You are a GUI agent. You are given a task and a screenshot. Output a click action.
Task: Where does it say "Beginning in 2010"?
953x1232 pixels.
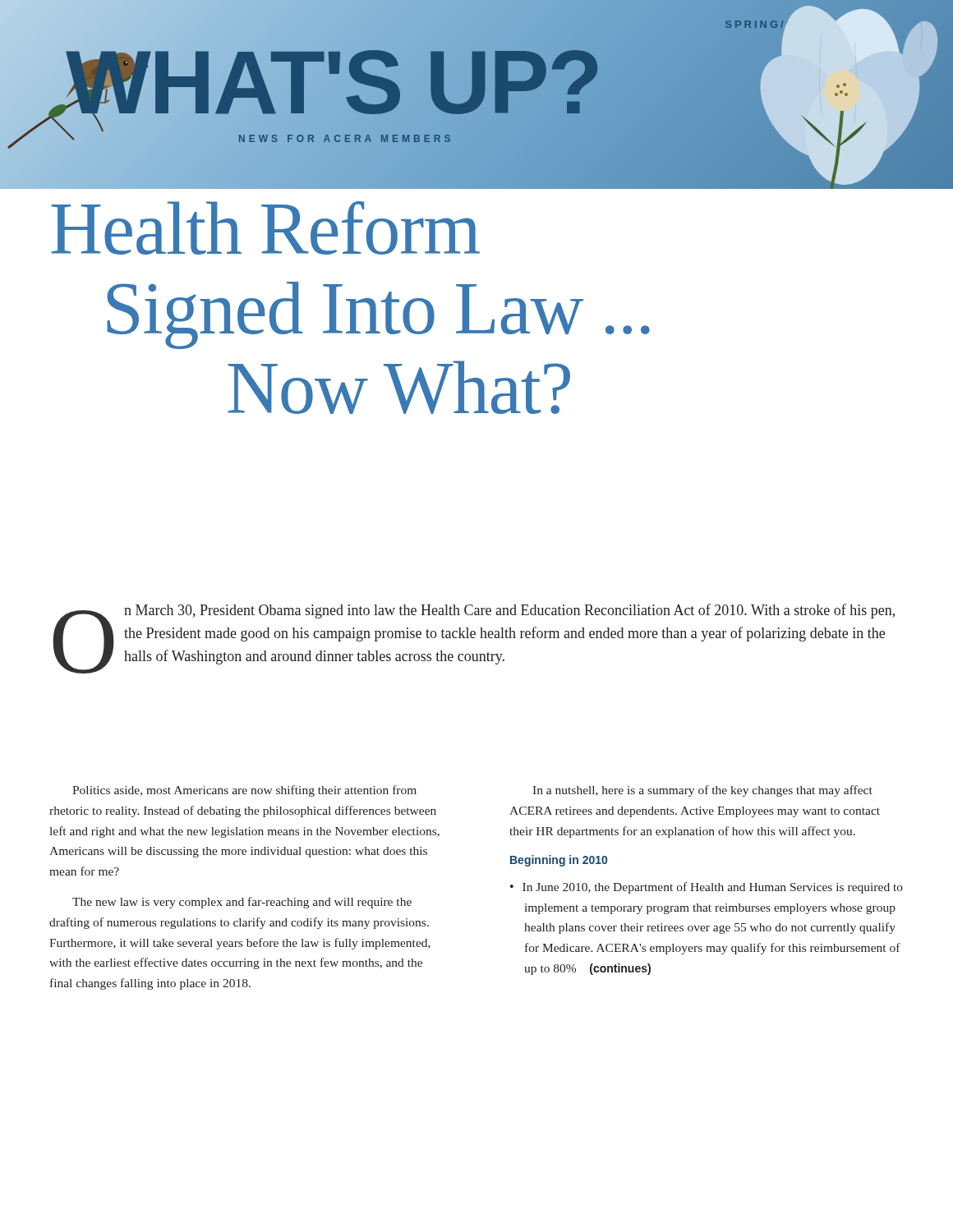(x=559, y=860)
